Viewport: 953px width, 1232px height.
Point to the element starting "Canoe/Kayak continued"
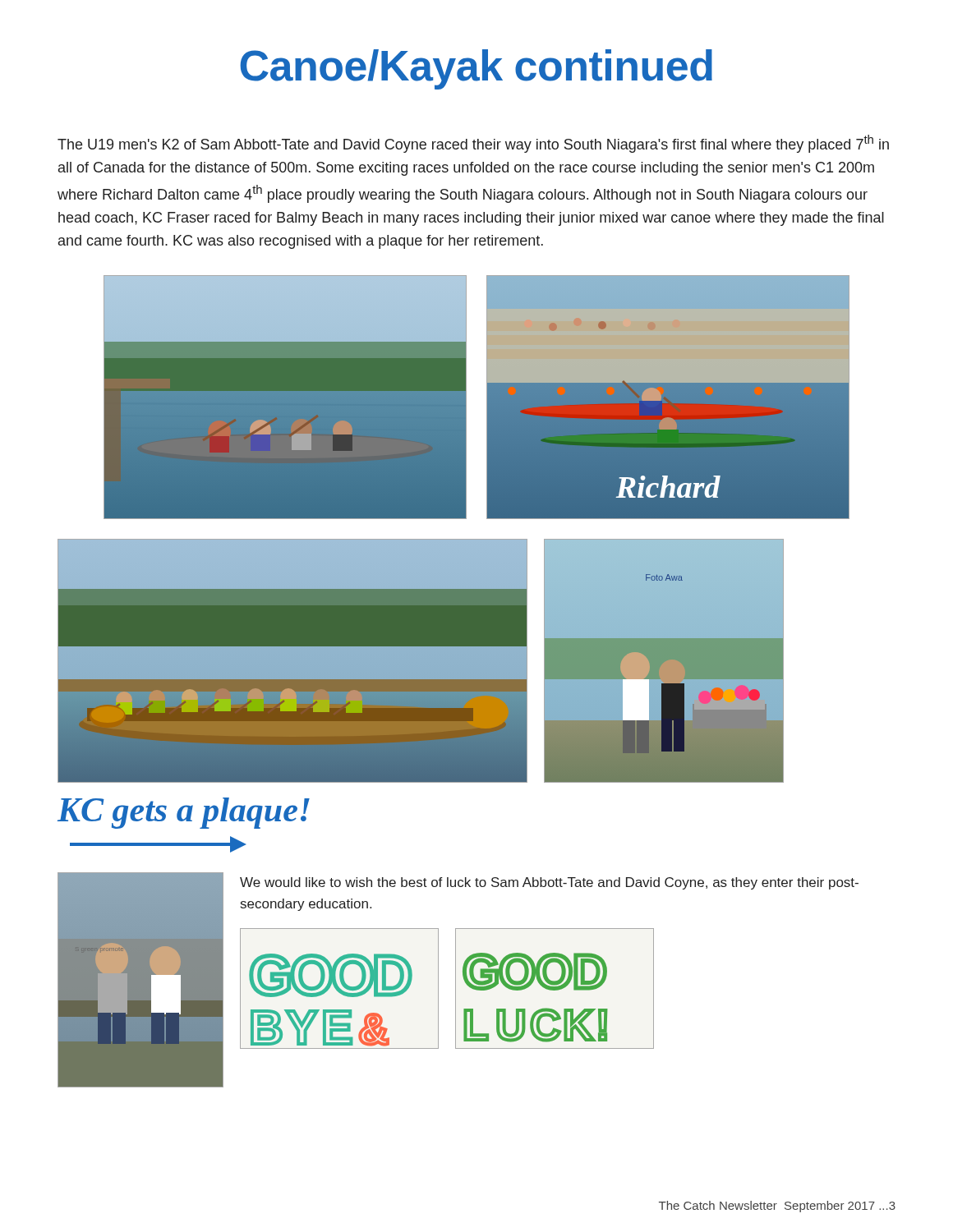[x=476, y=70]
